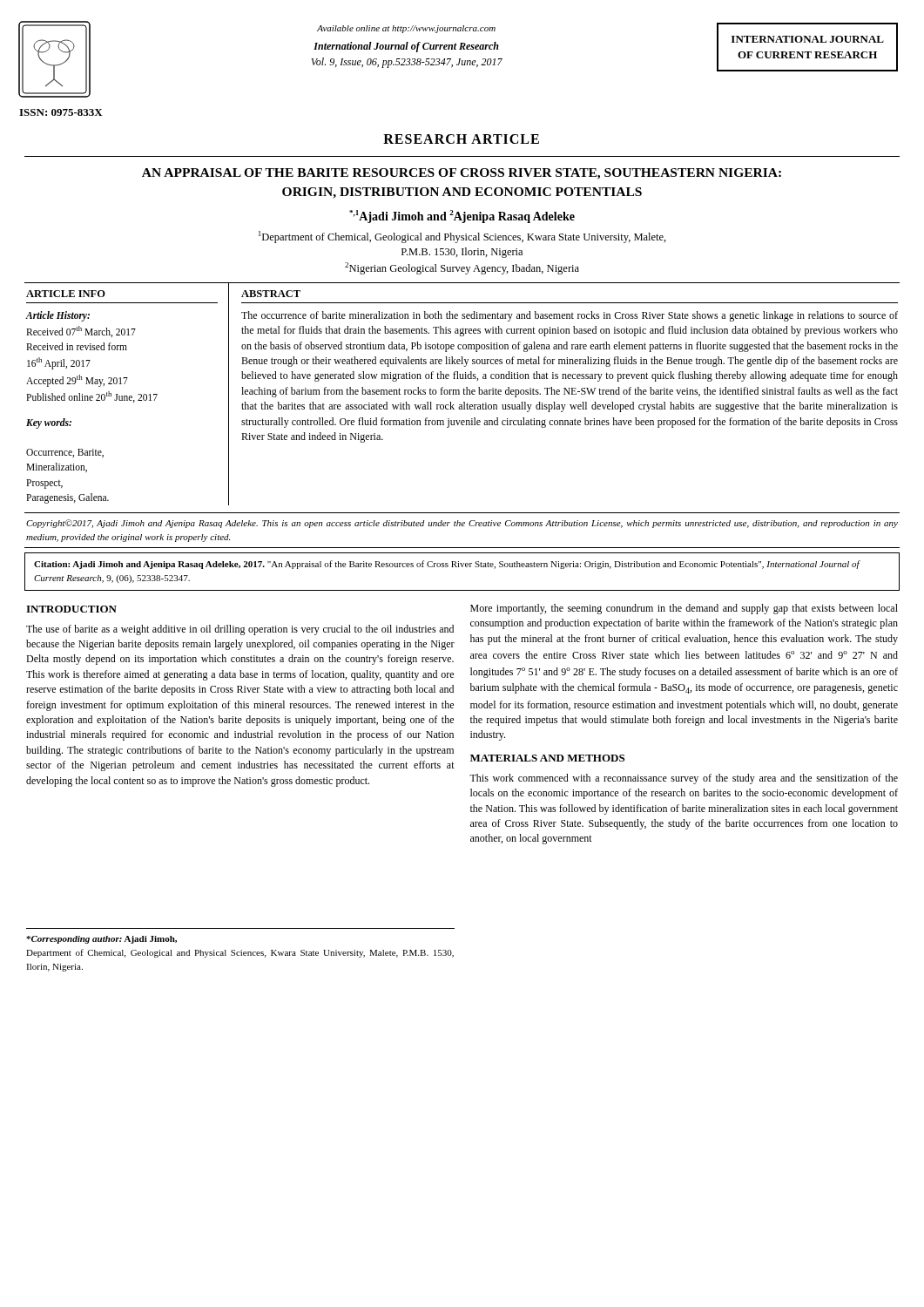Image resolution: width=924 pixels, height=1307 pixels.
Task: Select the text block that reads "This work commenced"
Action: coord(684,809)
